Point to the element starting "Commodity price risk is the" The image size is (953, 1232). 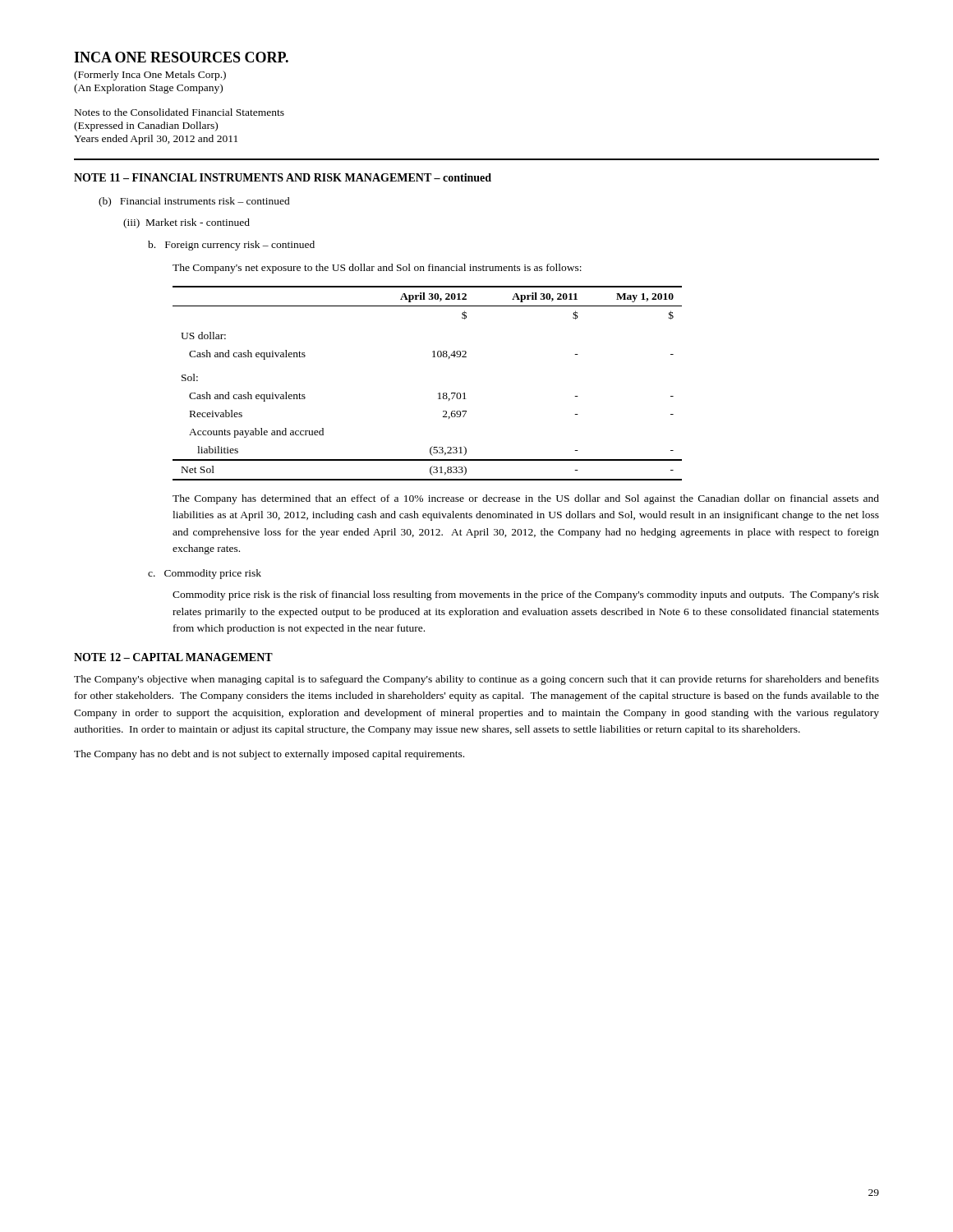526,611
